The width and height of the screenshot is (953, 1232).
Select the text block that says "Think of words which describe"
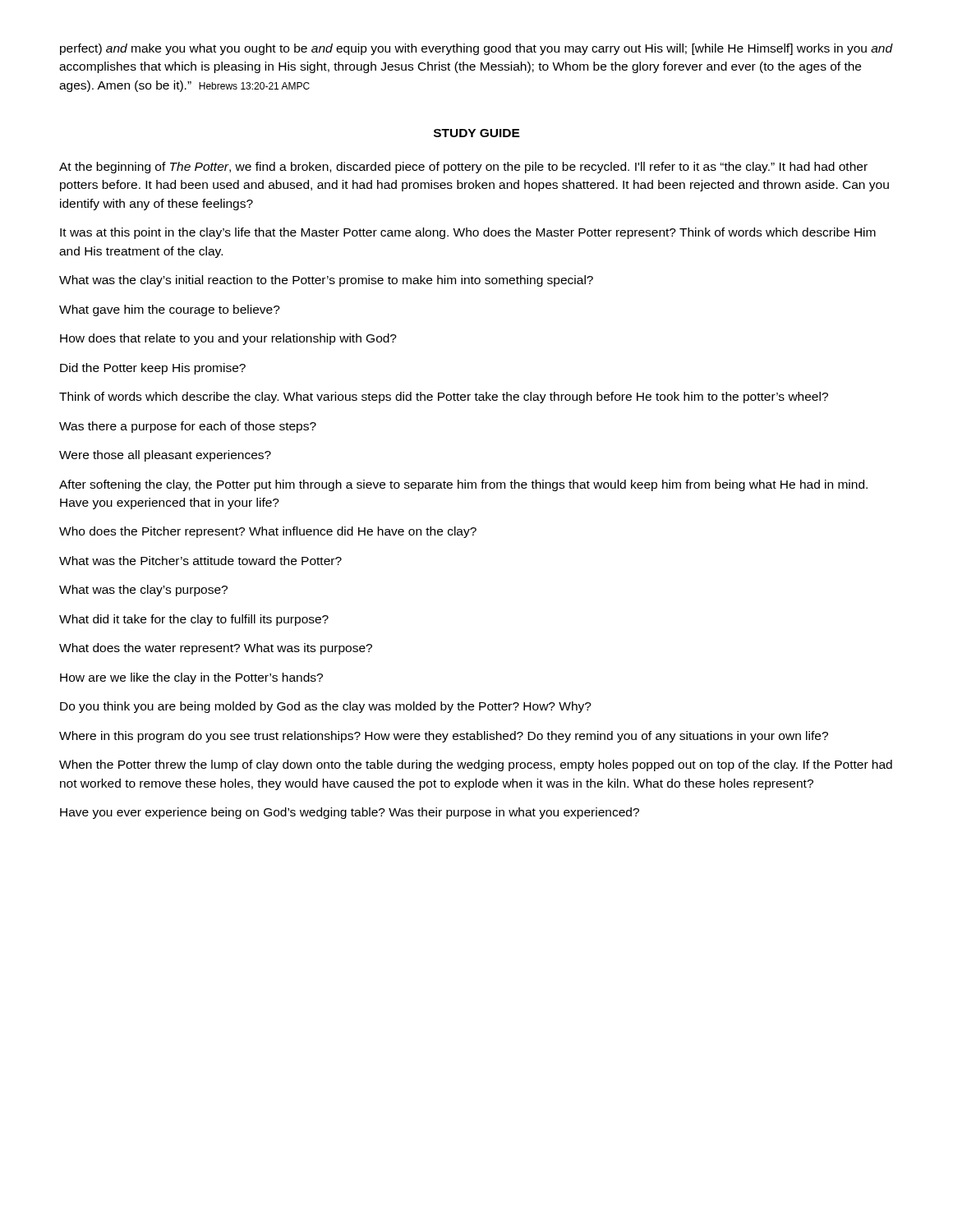tap(444, 396)
